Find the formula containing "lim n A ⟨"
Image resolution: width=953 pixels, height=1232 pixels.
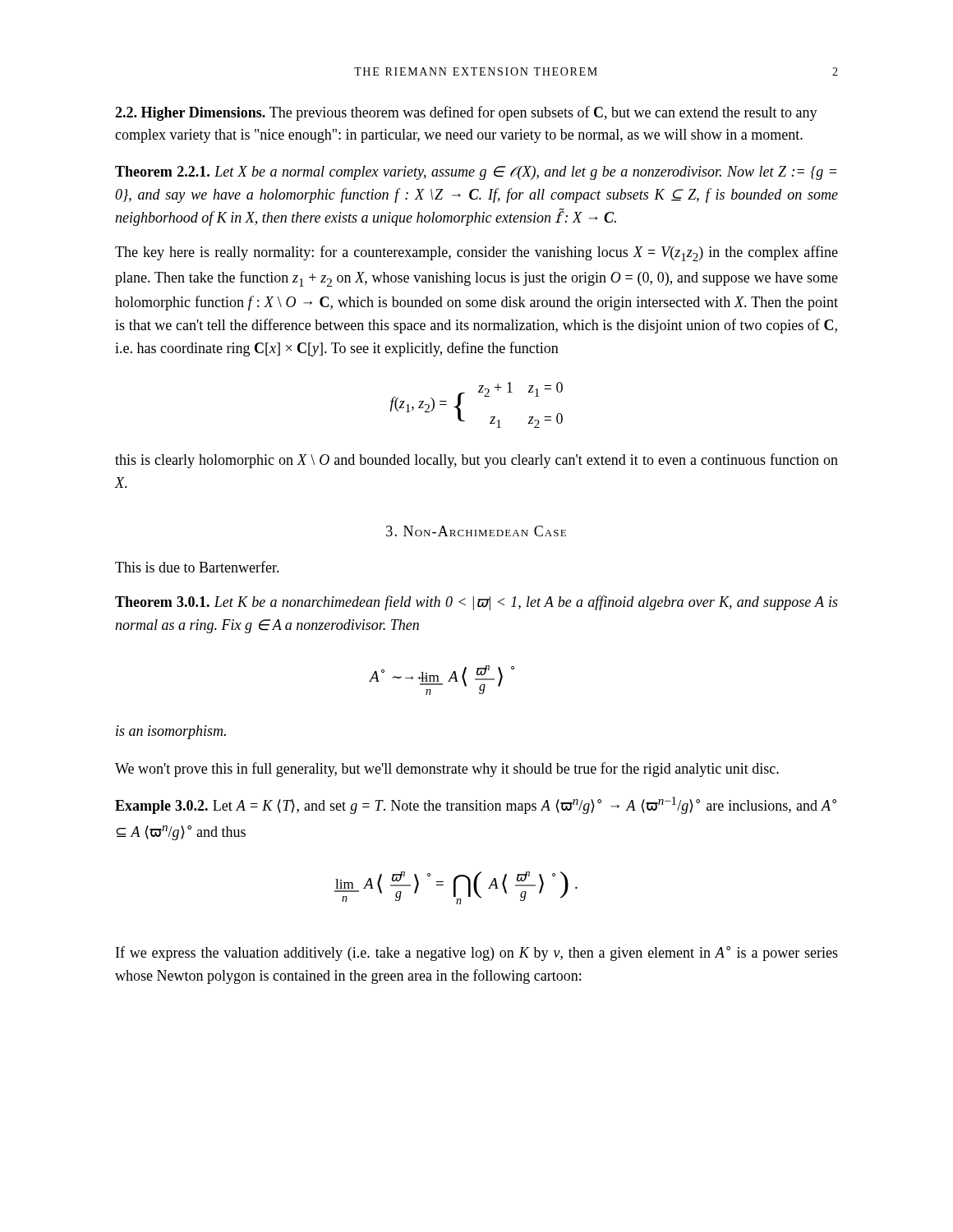[x=476, y=886]
